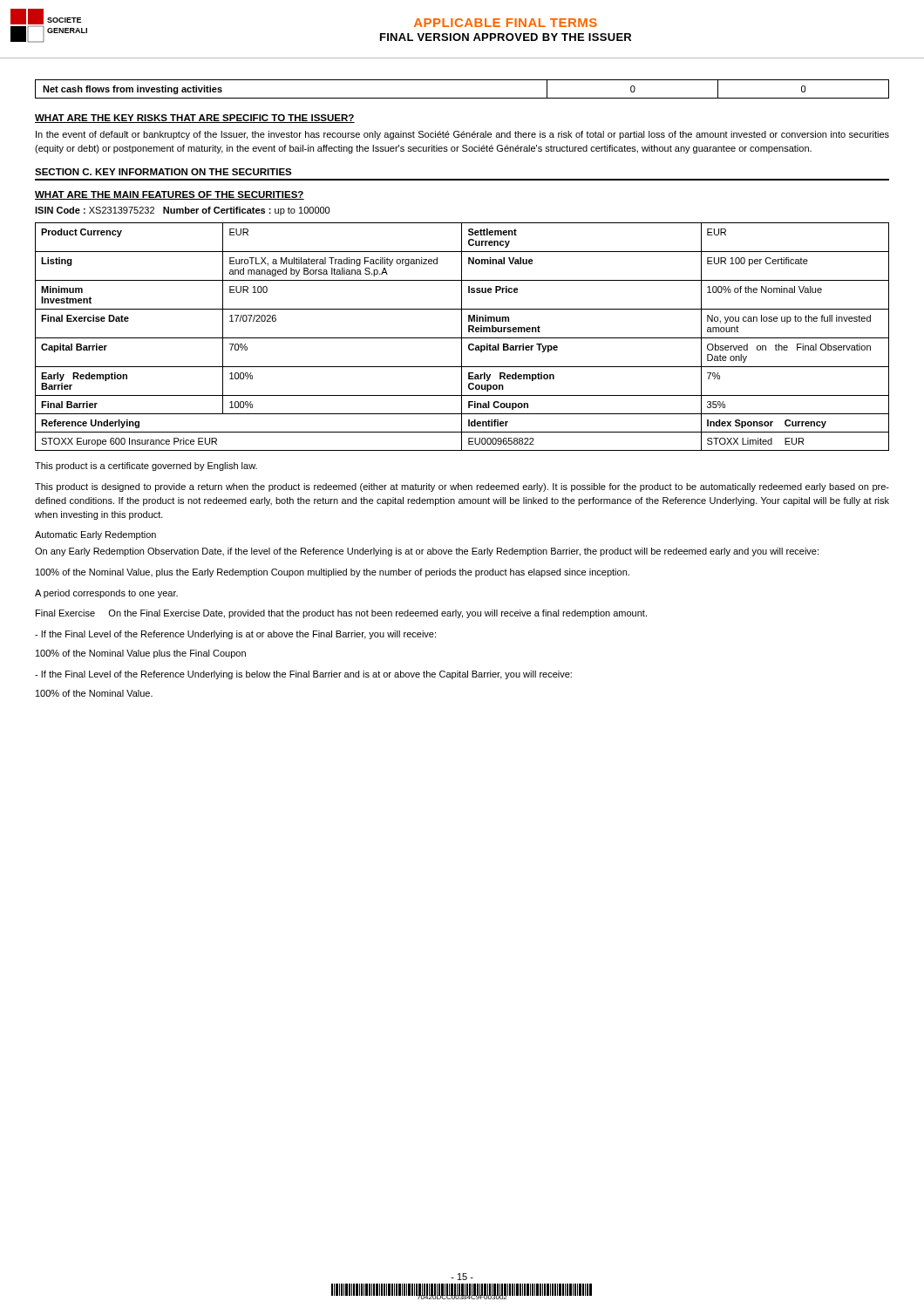This screenshot has width=924, height=1308.
Task: Find the table that mentions "Net cash flows from"
Action: click(x=462, y=89)
